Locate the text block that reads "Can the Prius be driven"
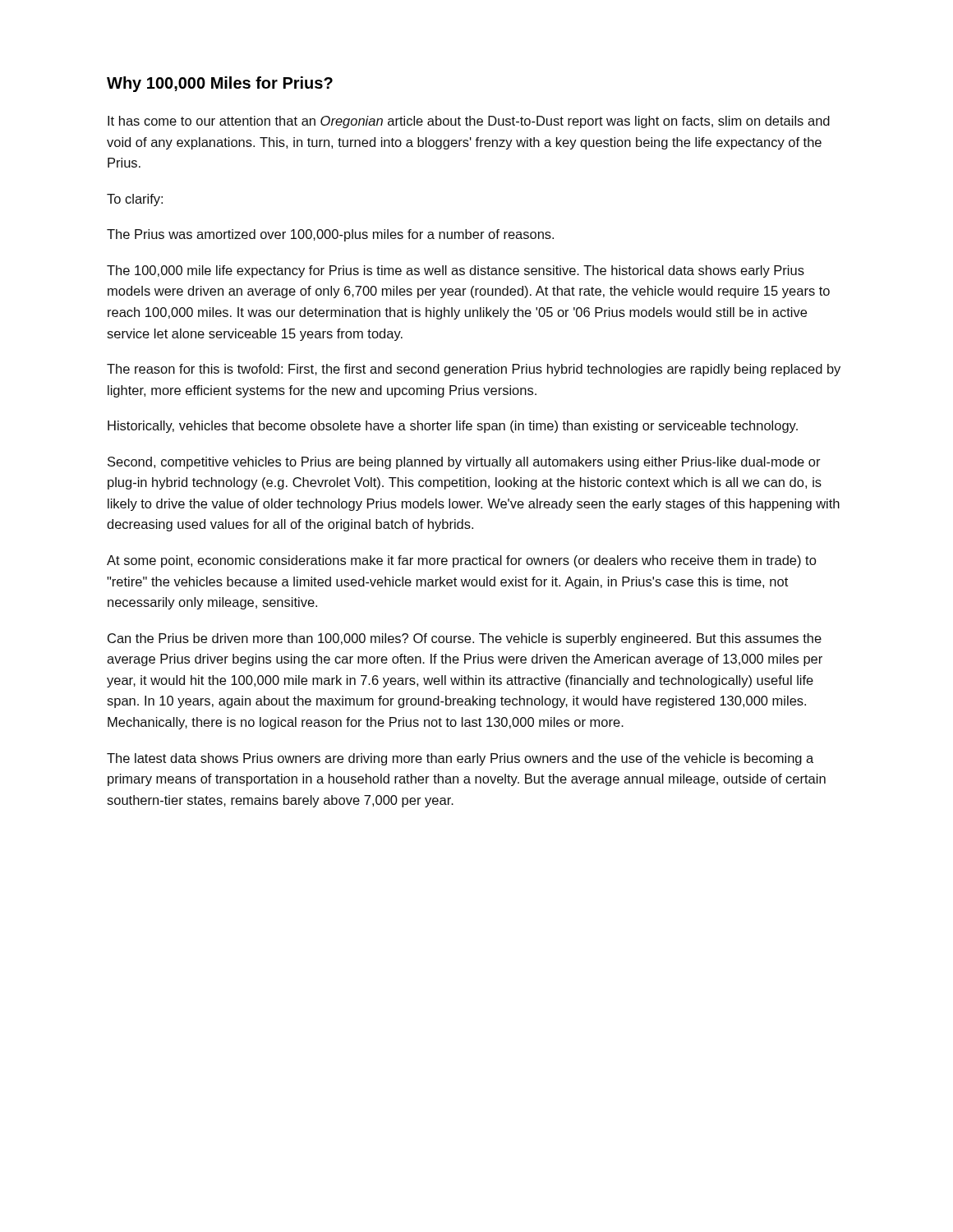Screen dimensions: 1232x953 point(465,680)
